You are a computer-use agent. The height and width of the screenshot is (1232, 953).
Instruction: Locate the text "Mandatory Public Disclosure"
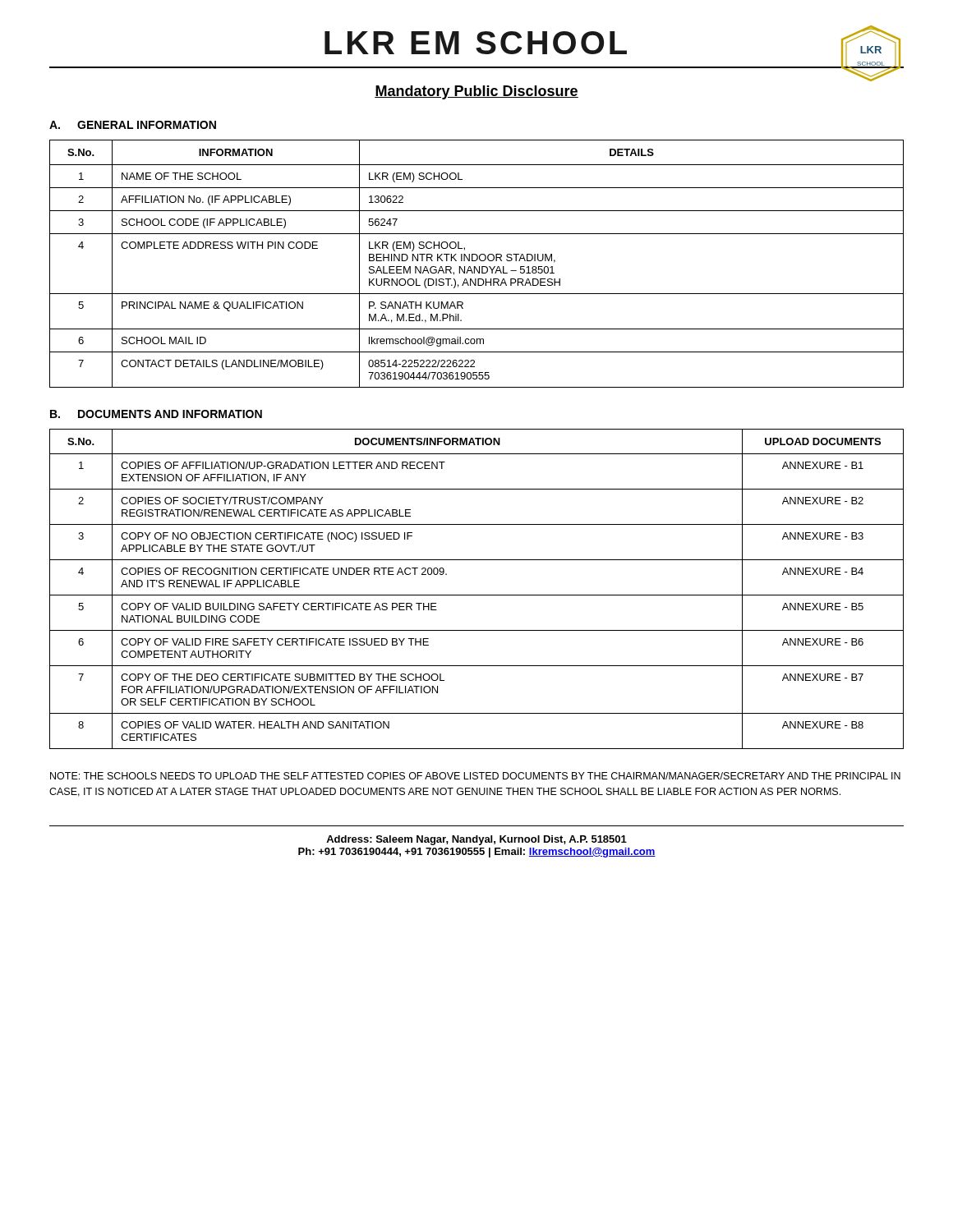[476, 91]
